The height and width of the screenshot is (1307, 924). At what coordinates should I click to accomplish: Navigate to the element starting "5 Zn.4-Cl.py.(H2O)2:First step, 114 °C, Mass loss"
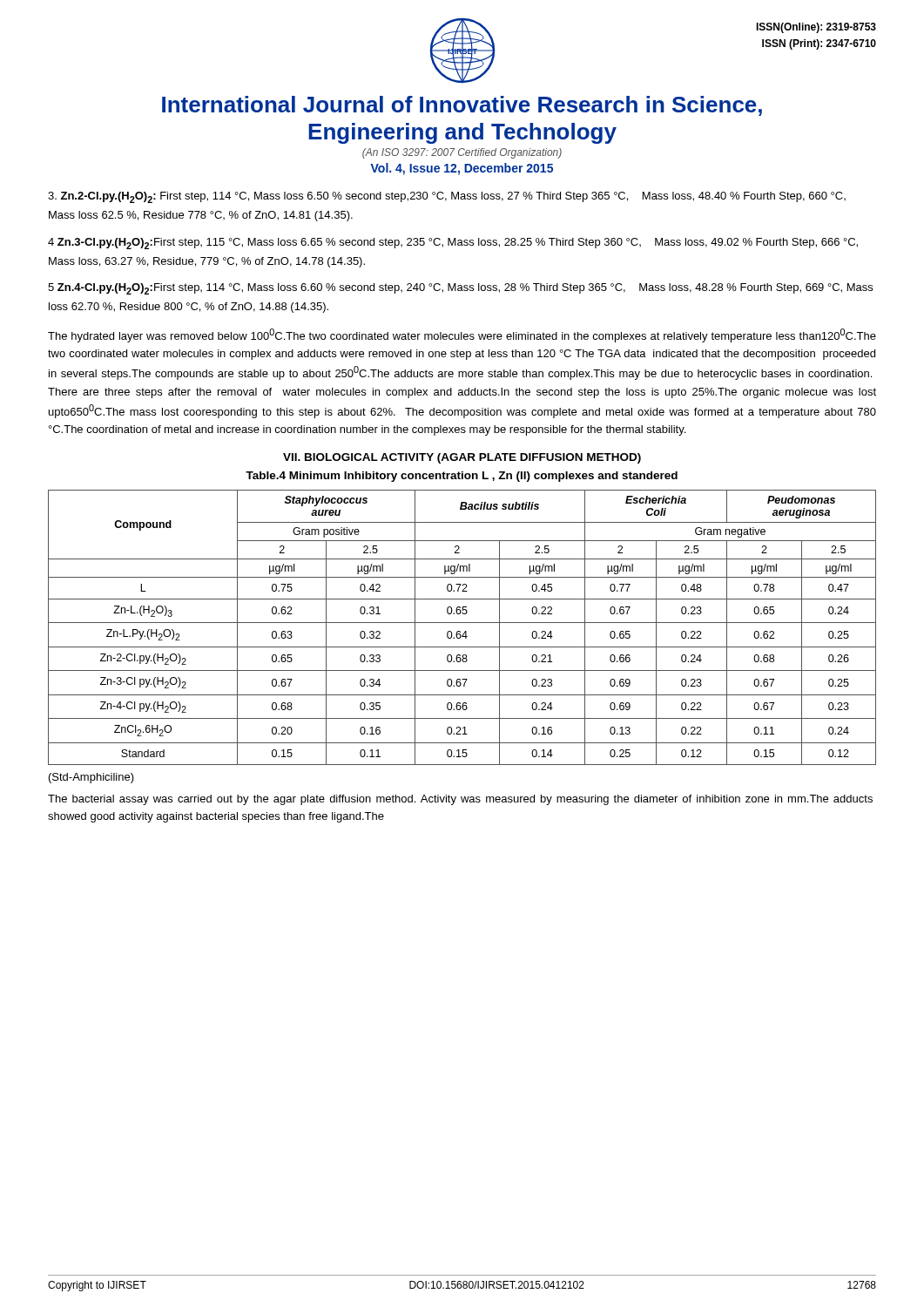click(x=461, y=297)
